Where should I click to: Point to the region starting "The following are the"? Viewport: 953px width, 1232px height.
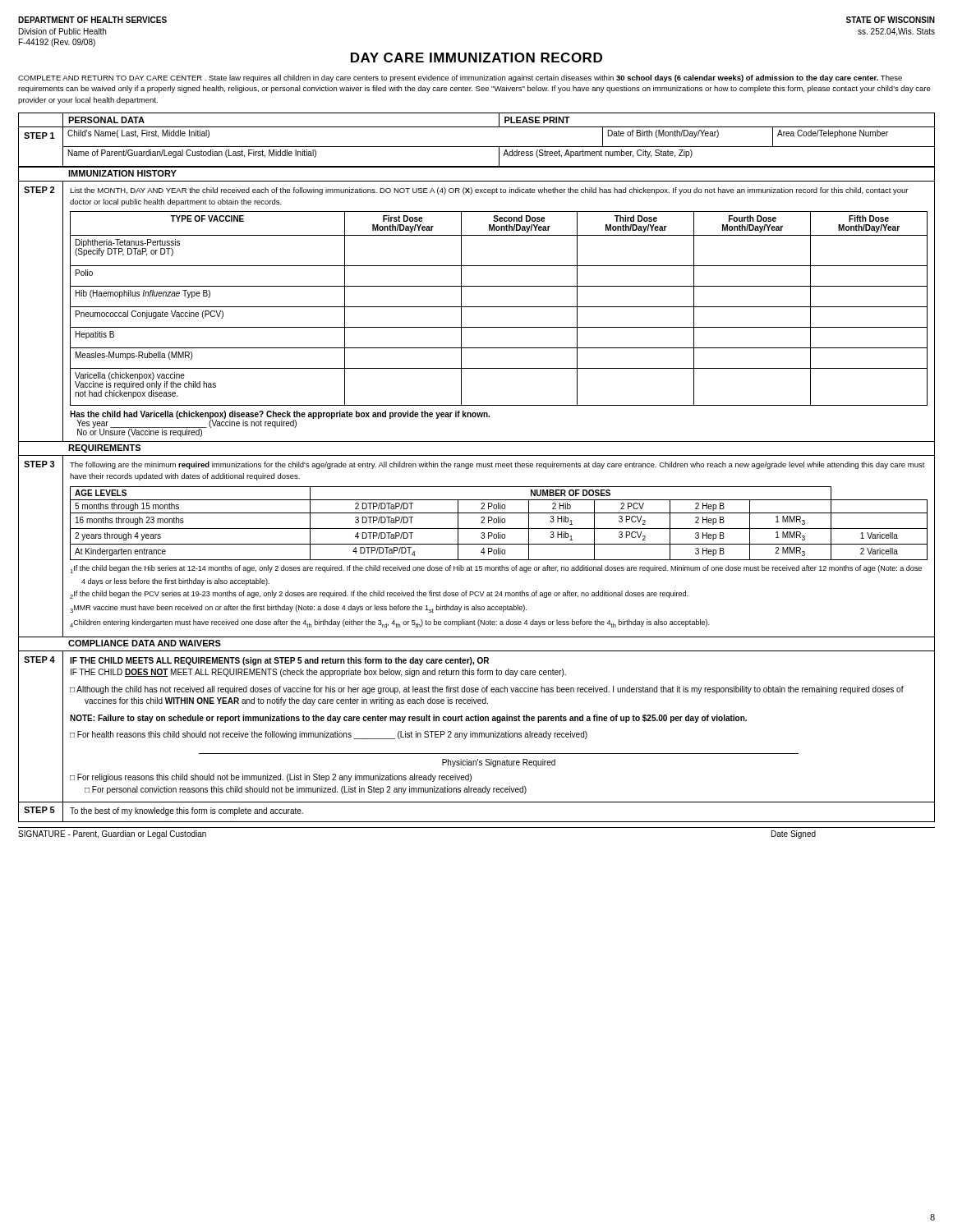[497, 470]
